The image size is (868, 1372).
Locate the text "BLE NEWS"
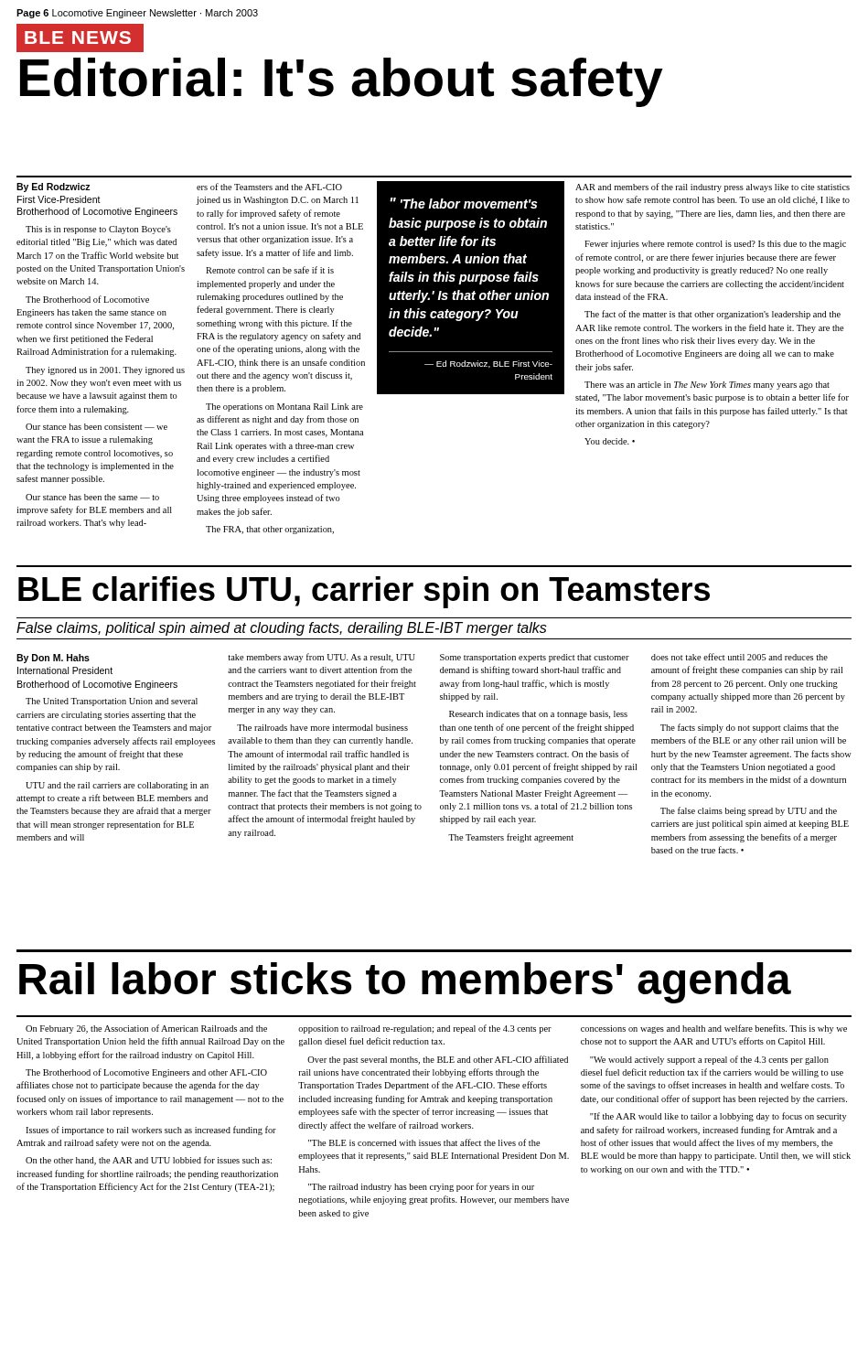click(x=80, y=38)
